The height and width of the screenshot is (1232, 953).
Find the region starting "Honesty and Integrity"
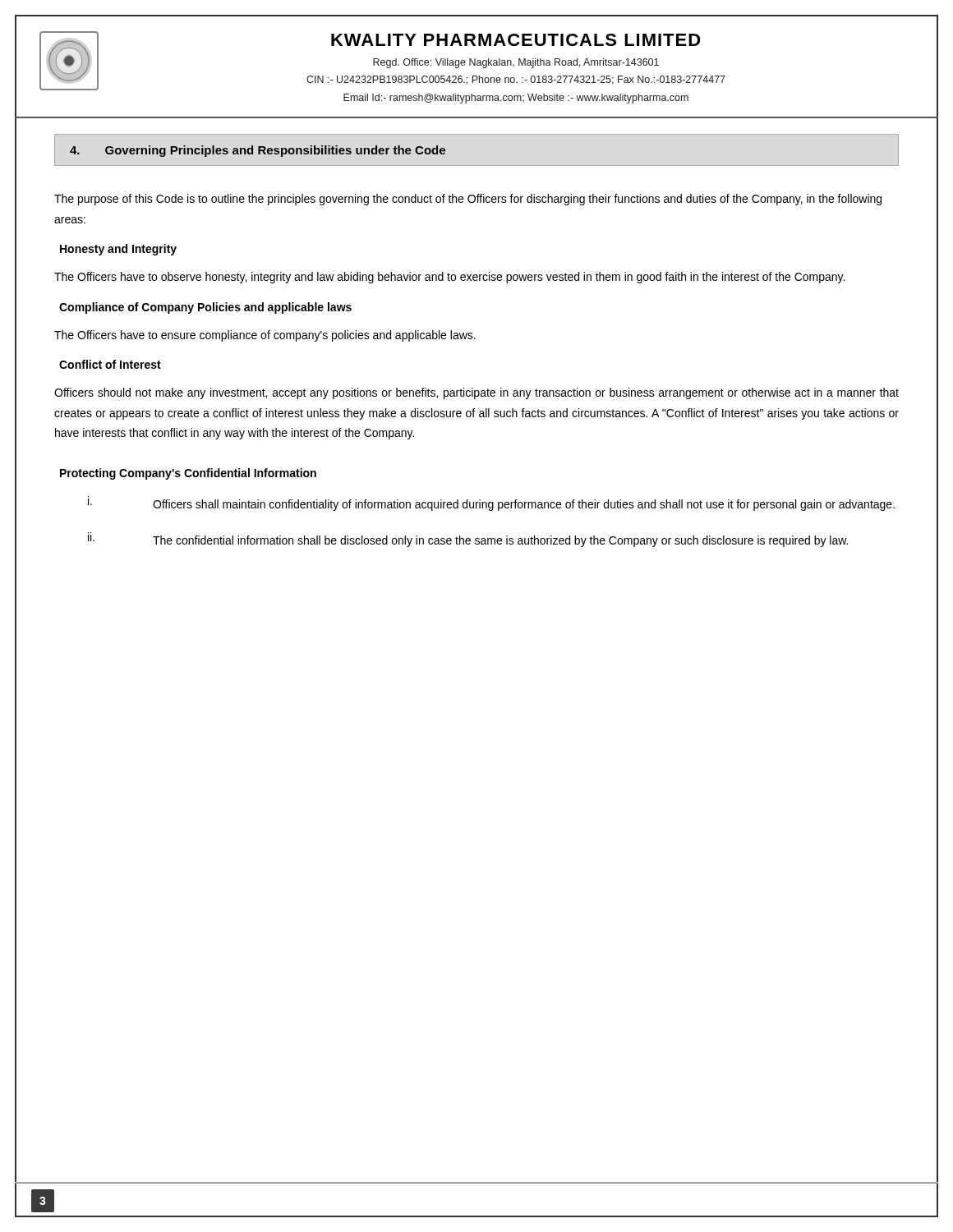(x=118, y=250)
